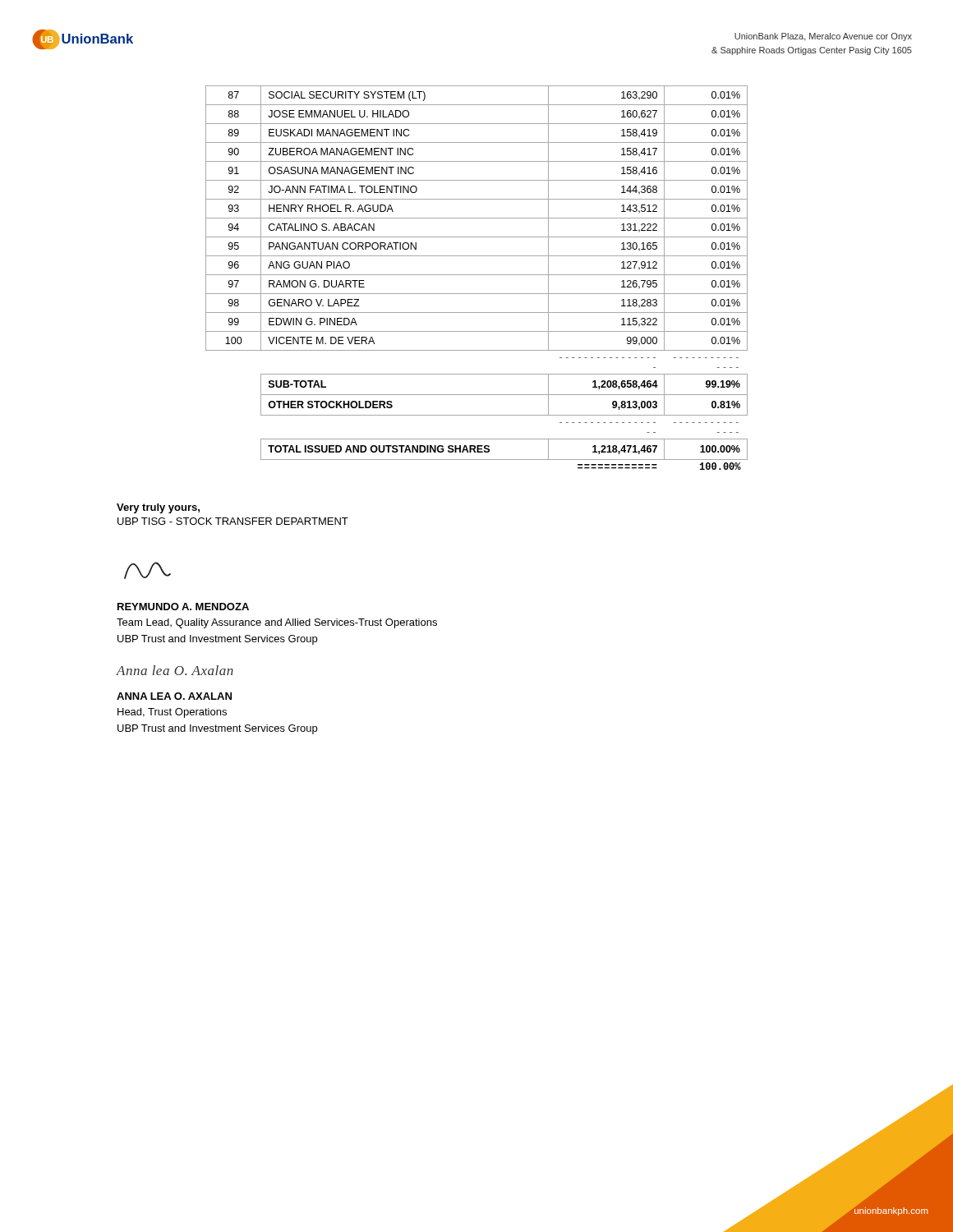953x1232 pixels.
Task: Select the table that reads "JO-ANN FATIMA L."
Action: 476,280
